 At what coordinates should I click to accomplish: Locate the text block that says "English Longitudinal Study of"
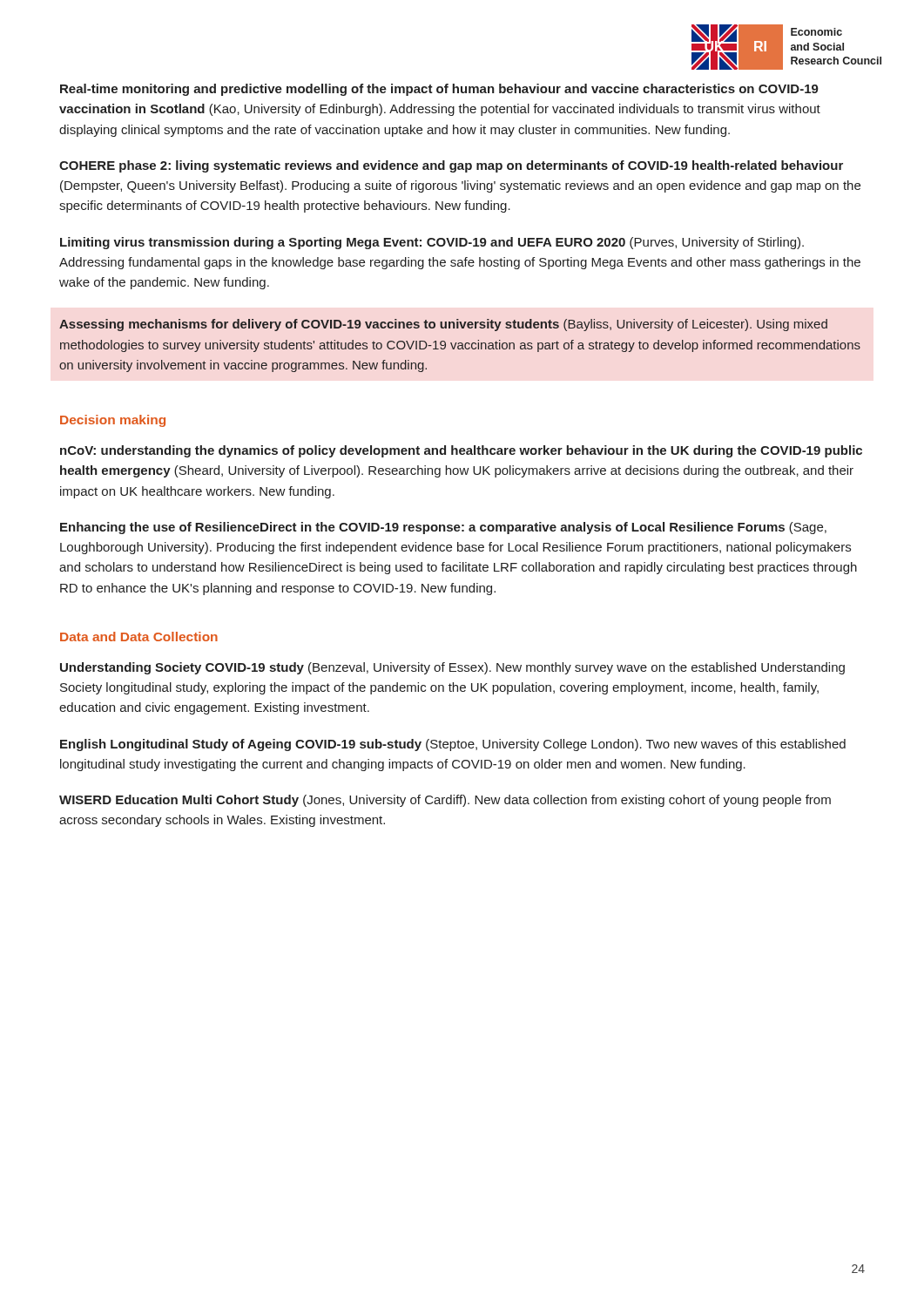tap(453, 753)
